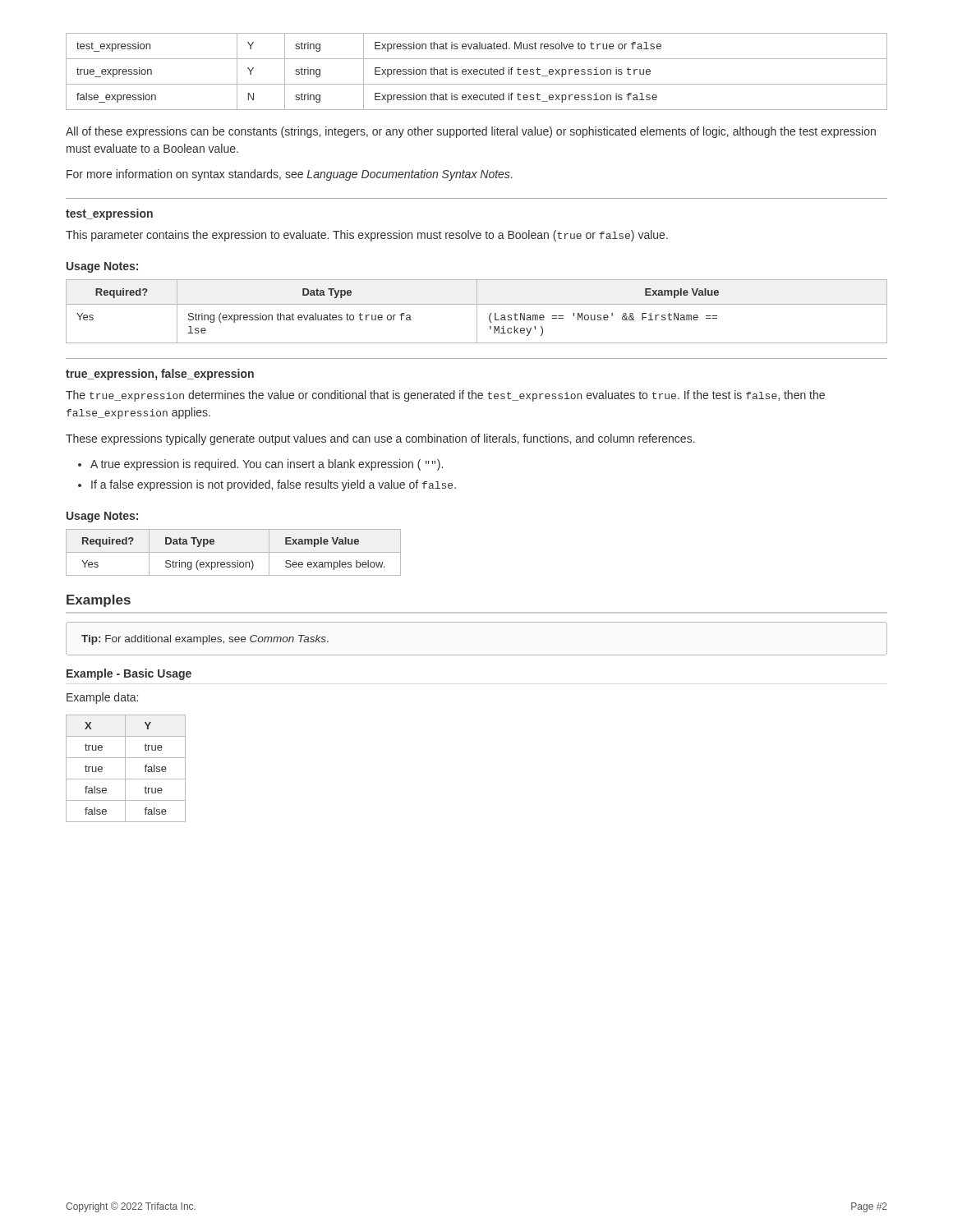Click on the text starting "Example data:"
The height and width of the screenshot is (1232, 953).
point(102,697)
